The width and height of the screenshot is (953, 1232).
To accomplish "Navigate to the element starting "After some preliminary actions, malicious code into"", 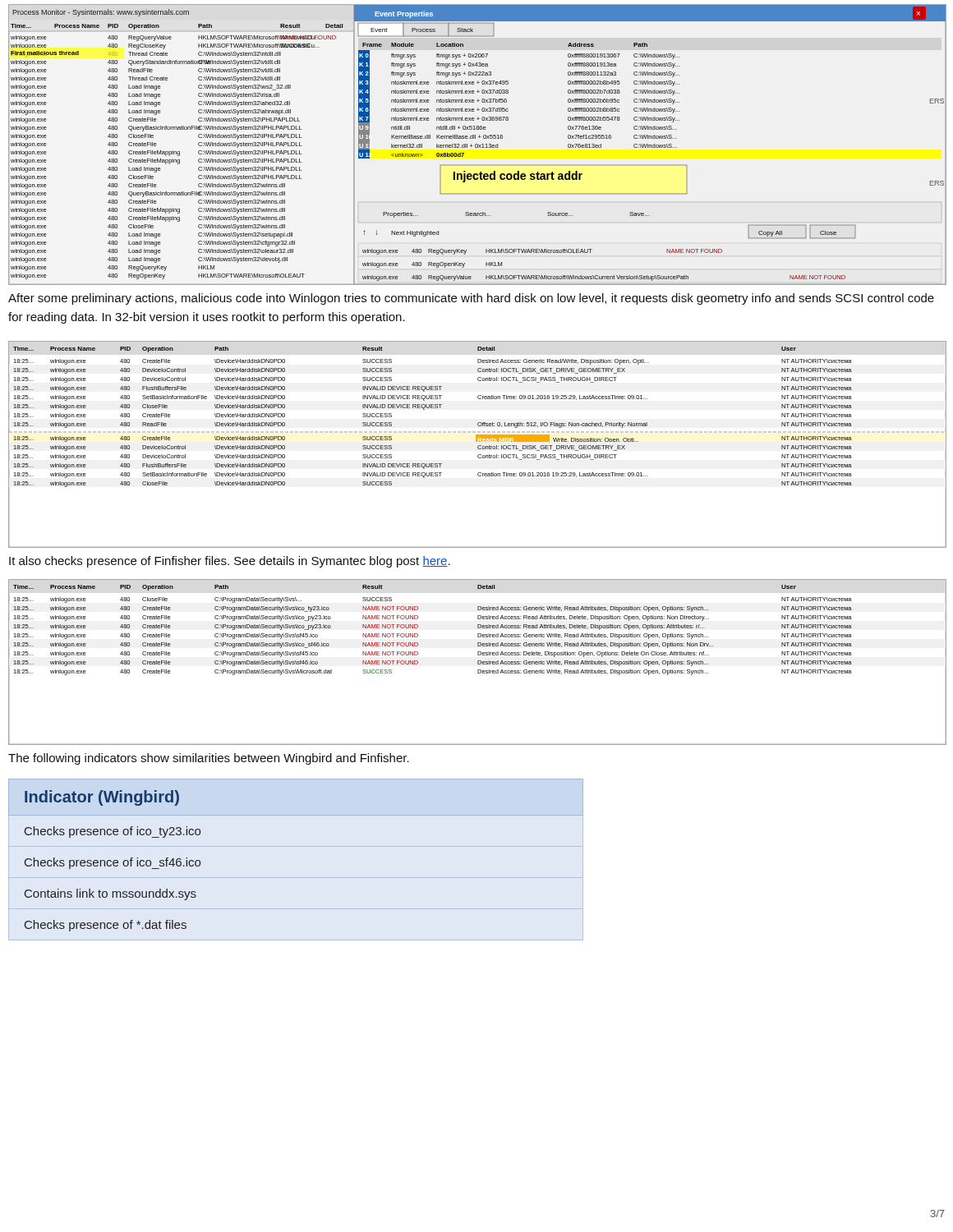I will click(471, 307).
